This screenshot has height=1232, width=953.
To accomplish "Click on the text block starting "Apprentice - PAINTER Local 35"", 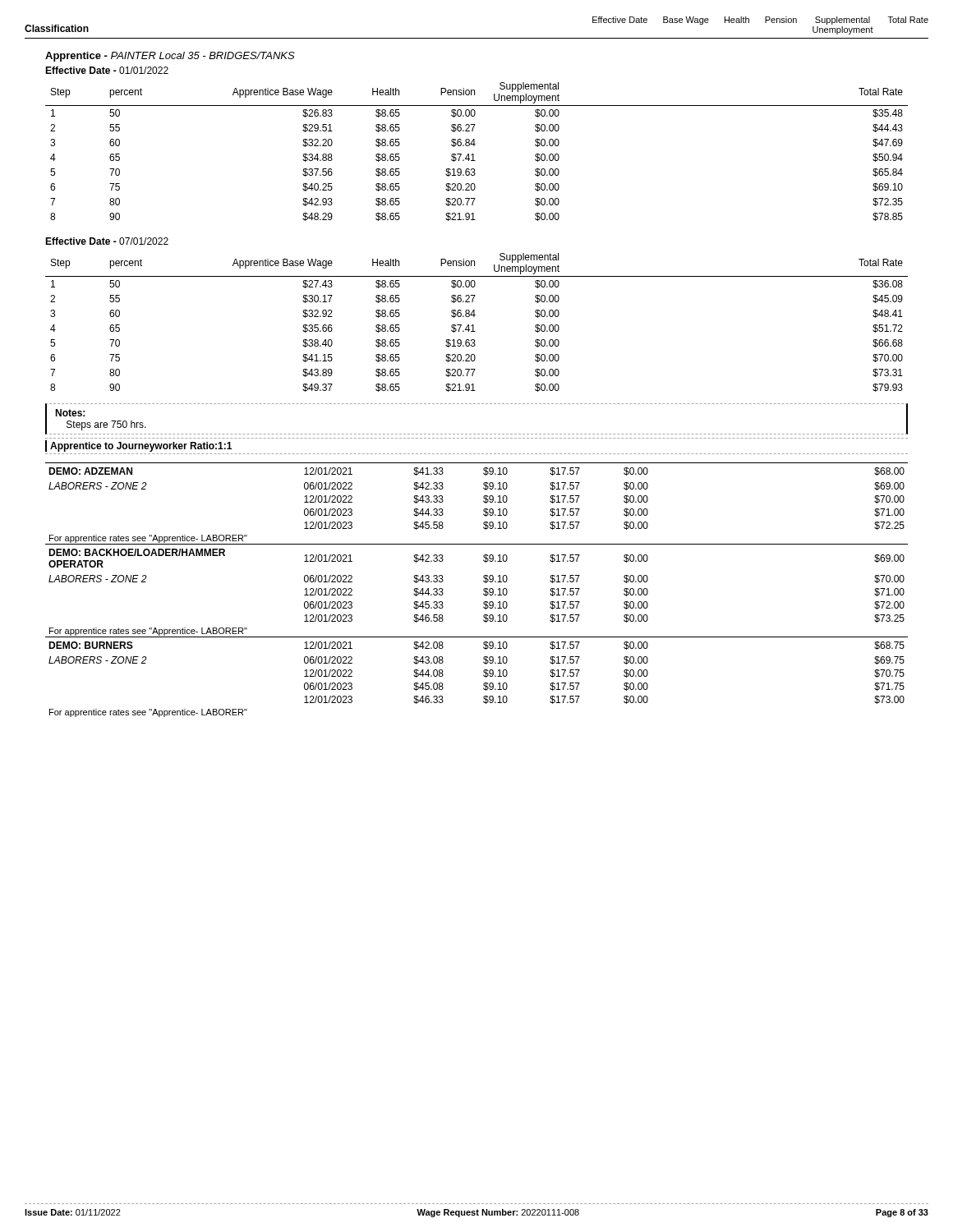I will pos(170,55).
